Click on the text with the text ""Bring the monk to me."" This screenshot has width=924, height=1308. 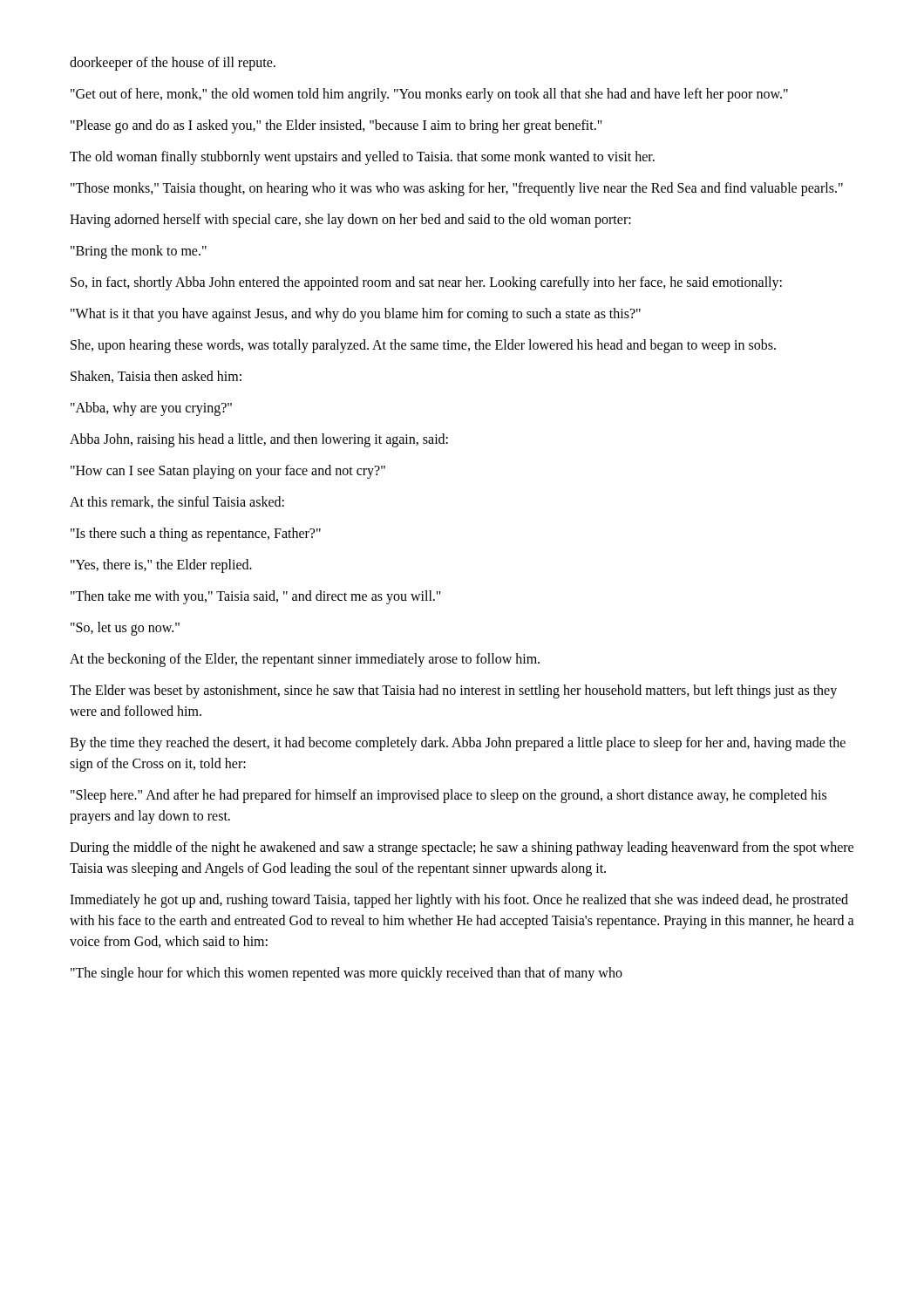coord(138,251)
